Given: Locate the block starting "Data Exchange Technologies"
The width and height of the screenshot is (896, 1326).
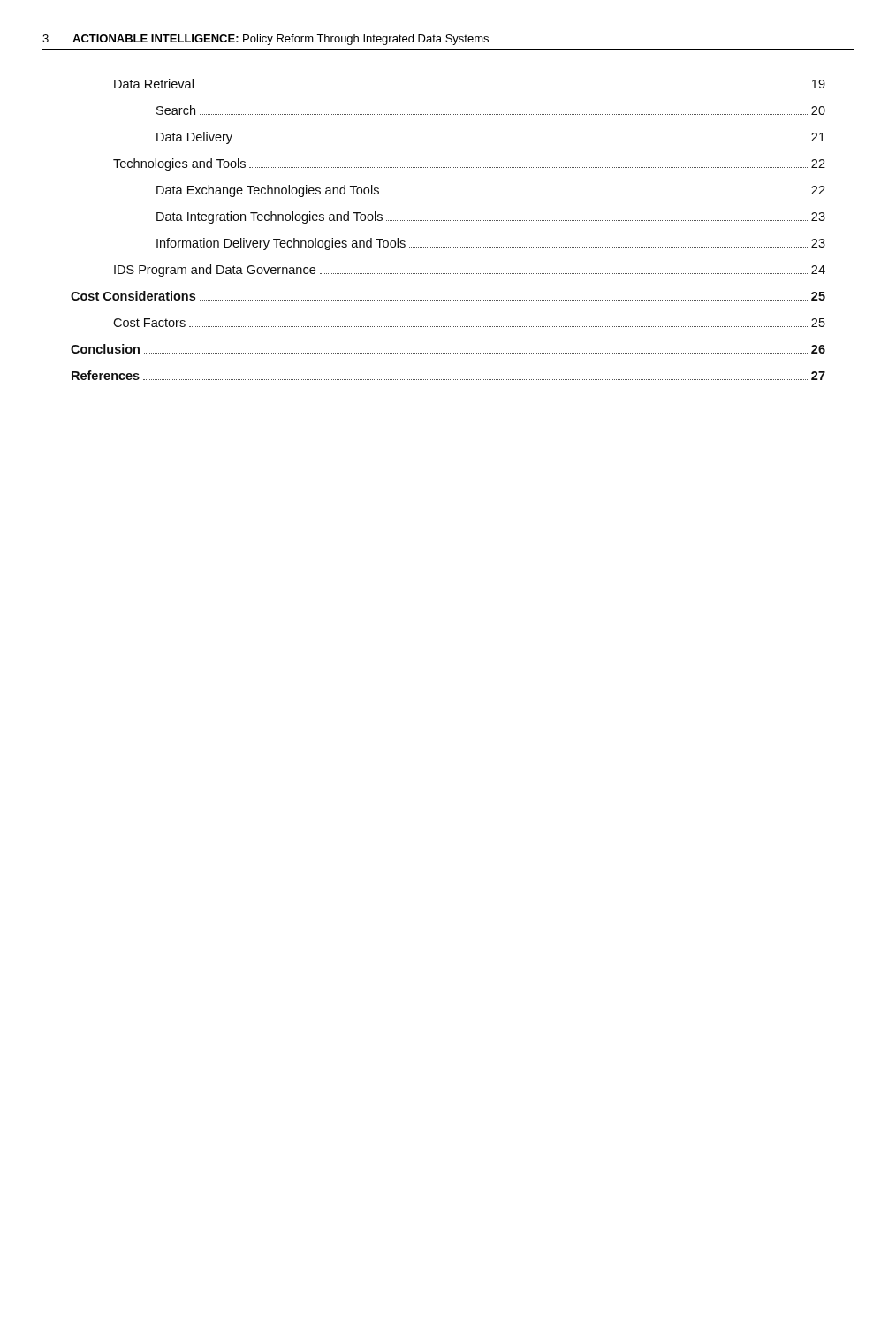Looking at the screenshot, I should tap(490, 190).
